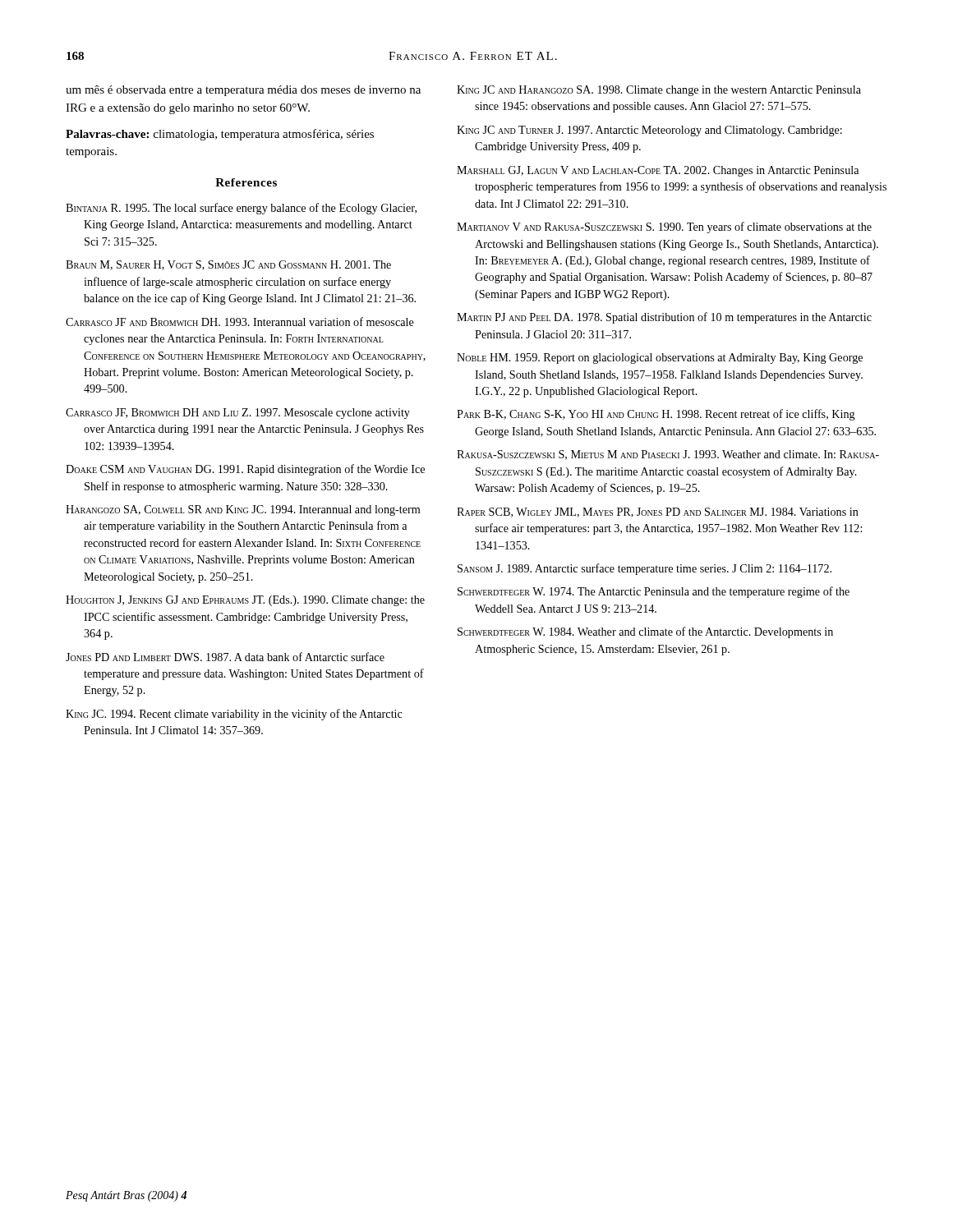Image resolution: width=953 pixels, height=1232 pixels.
Task: Point to the block starting "Marshall GJ, Lagun V and Lachlan-Cope"
Action: [x=672, y=187]
